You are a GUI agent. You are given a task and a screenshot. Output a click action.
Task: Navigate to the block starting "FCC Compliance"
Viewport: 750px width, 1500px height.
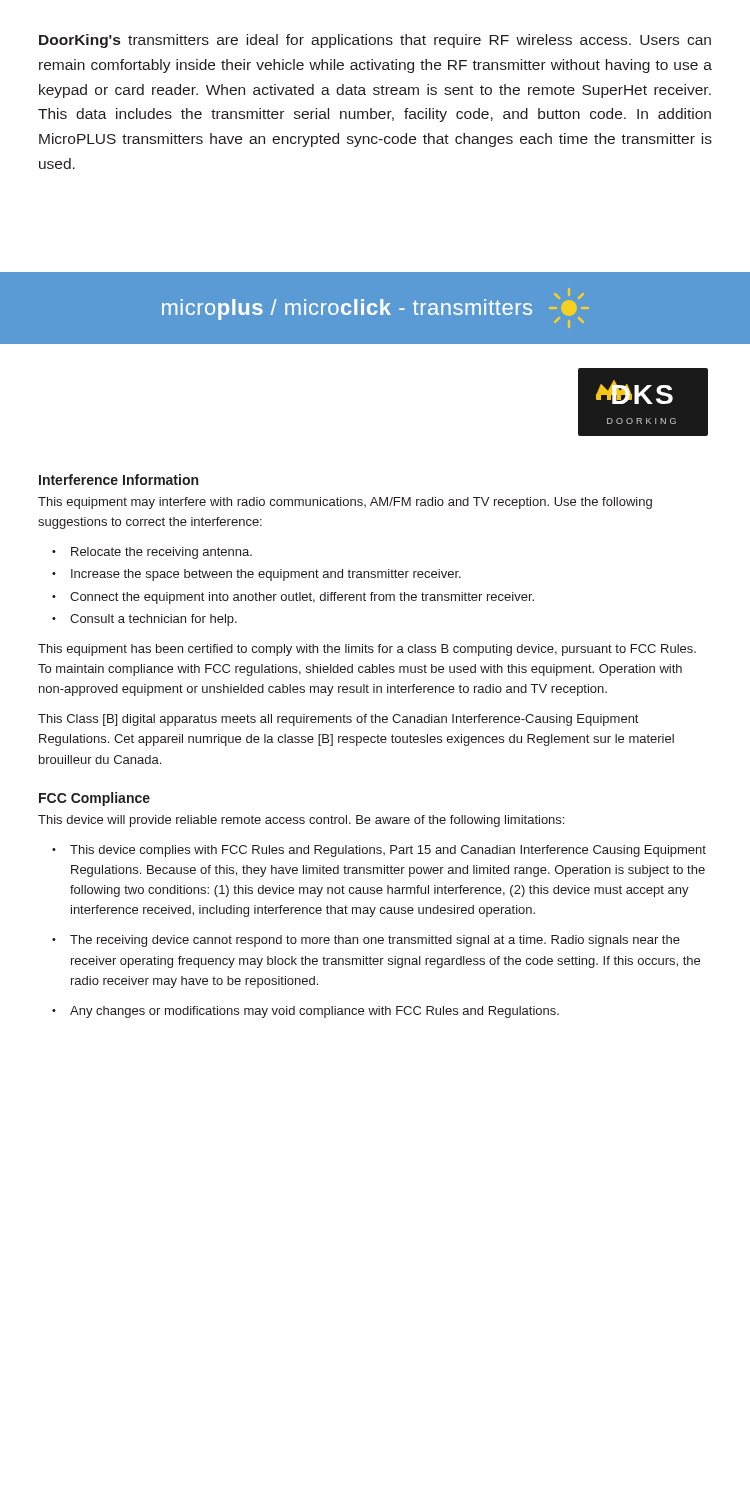coord(94,798)
